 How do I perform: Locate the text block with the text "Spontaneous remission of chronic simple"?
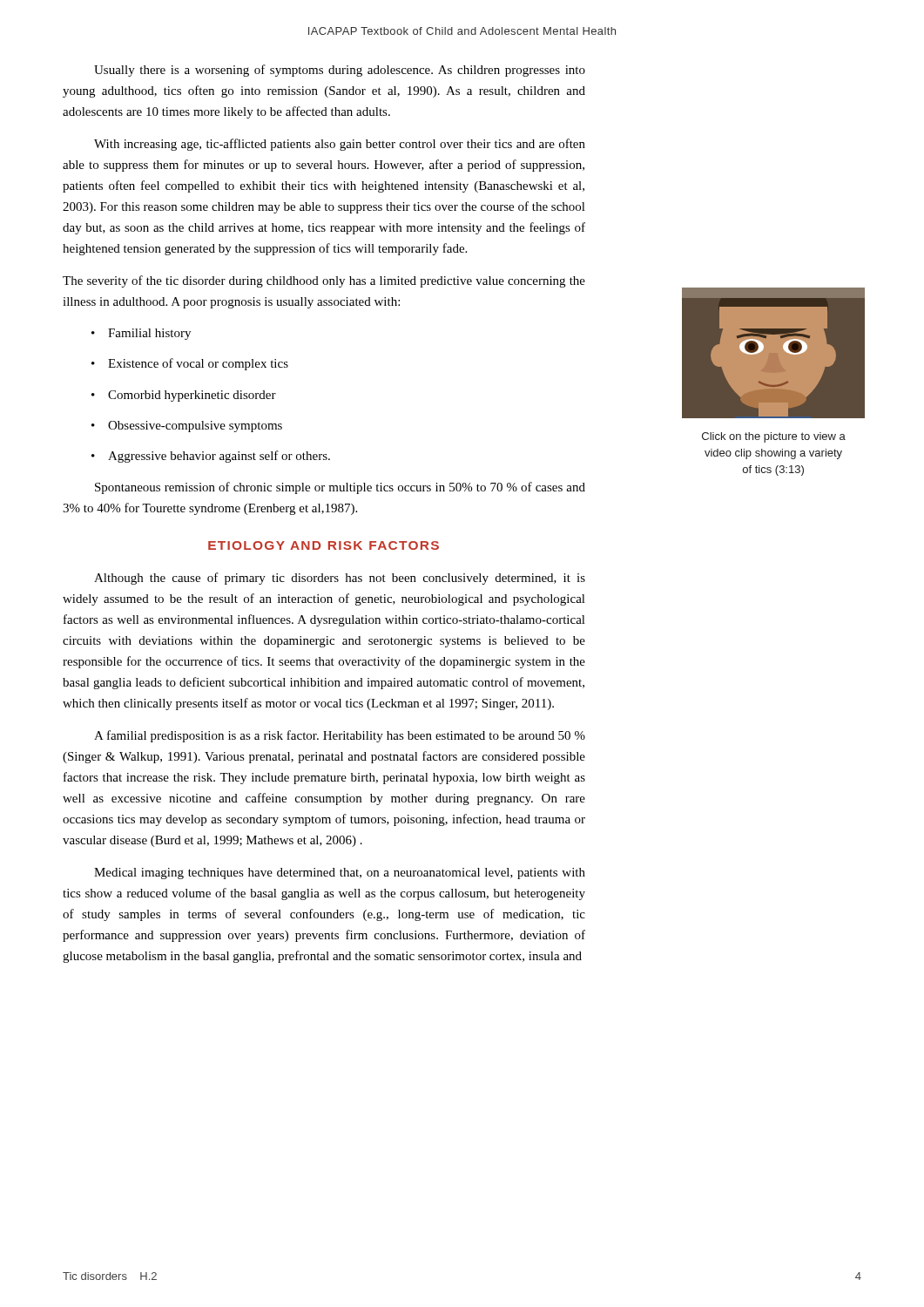tap(324, 498)
